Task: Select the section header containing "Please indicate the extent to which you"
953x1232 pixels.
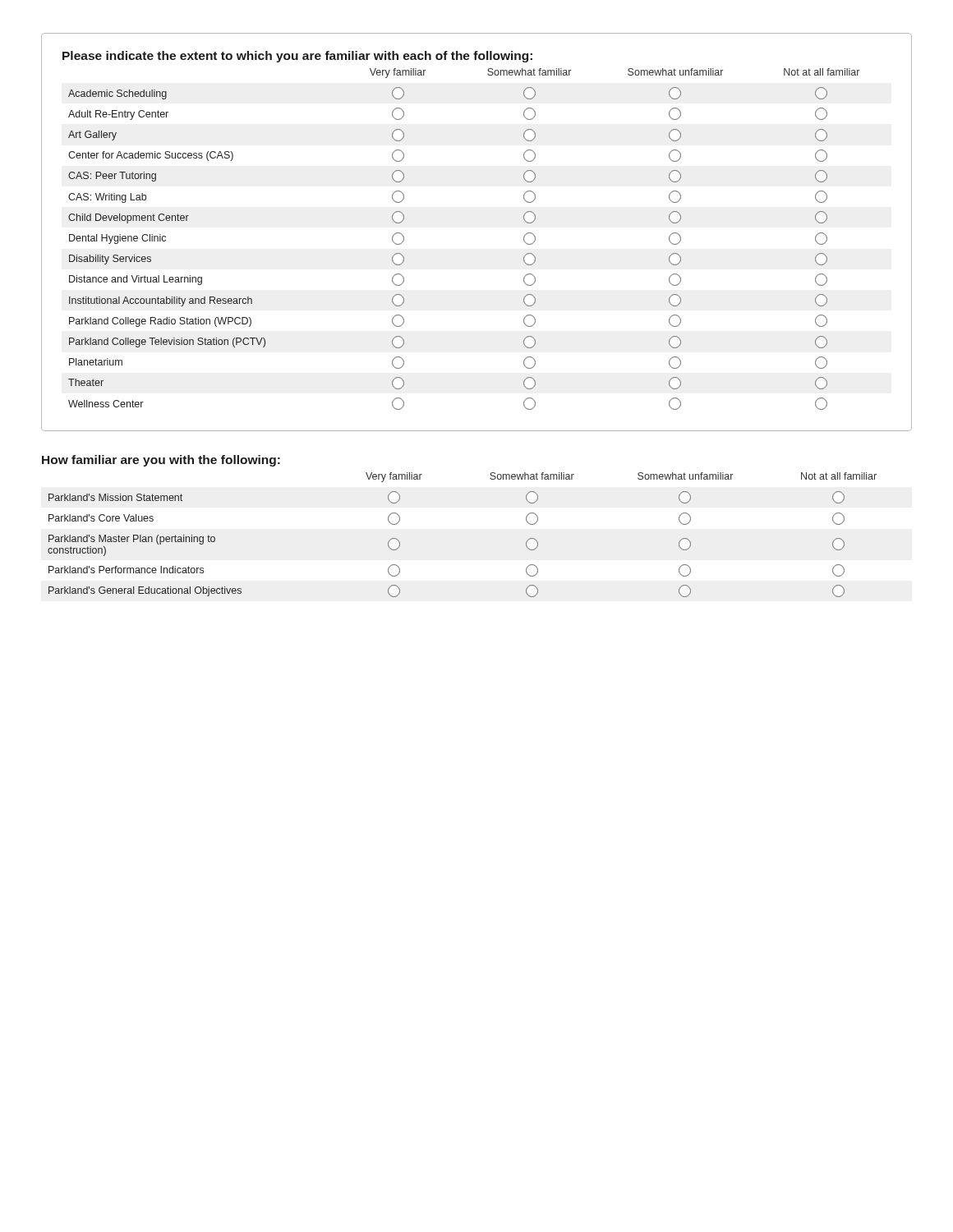Action: (x=298, y=55)
